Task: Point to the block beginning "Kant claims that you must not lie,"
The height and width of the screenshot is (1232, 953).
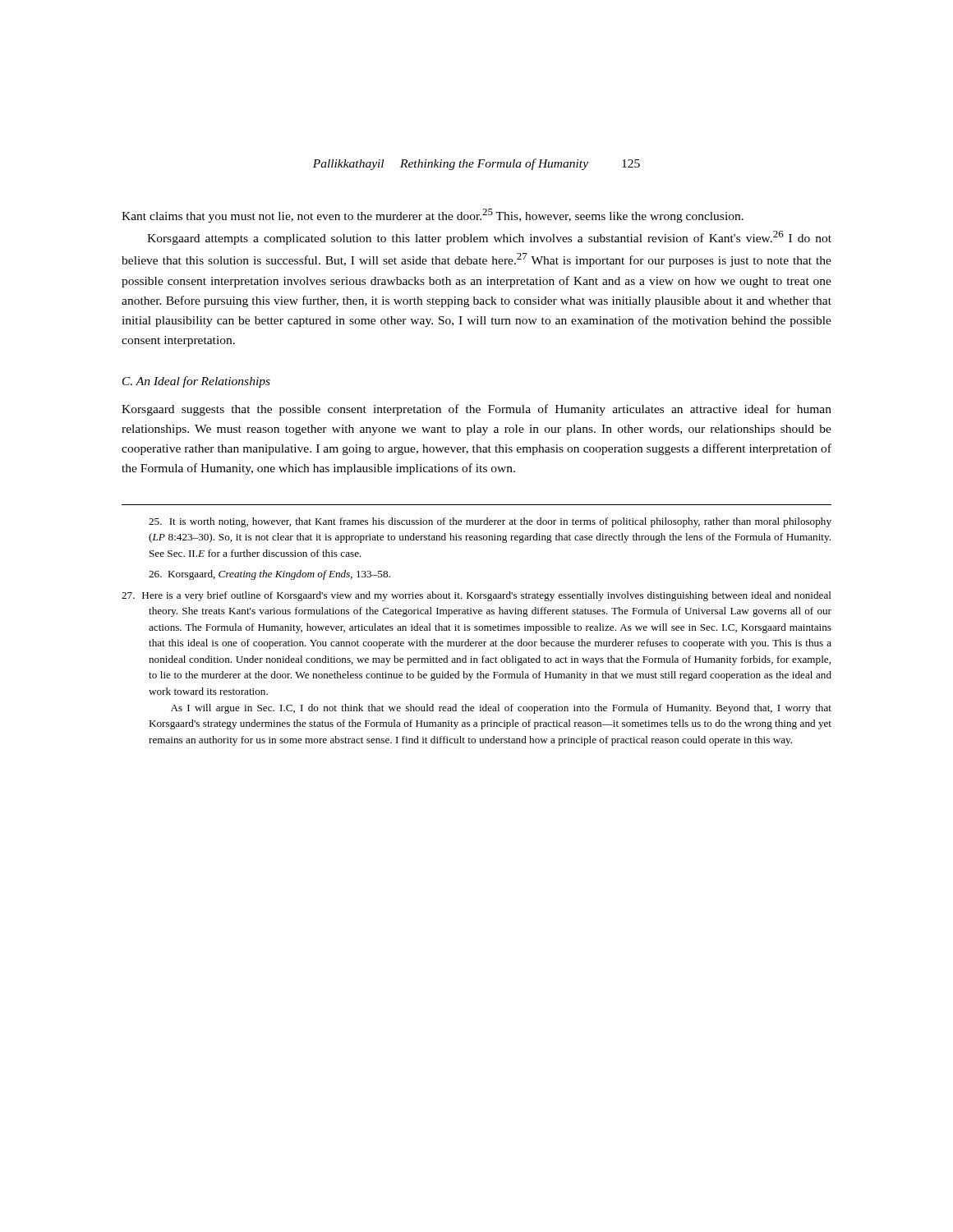Action: click(476, 277)
